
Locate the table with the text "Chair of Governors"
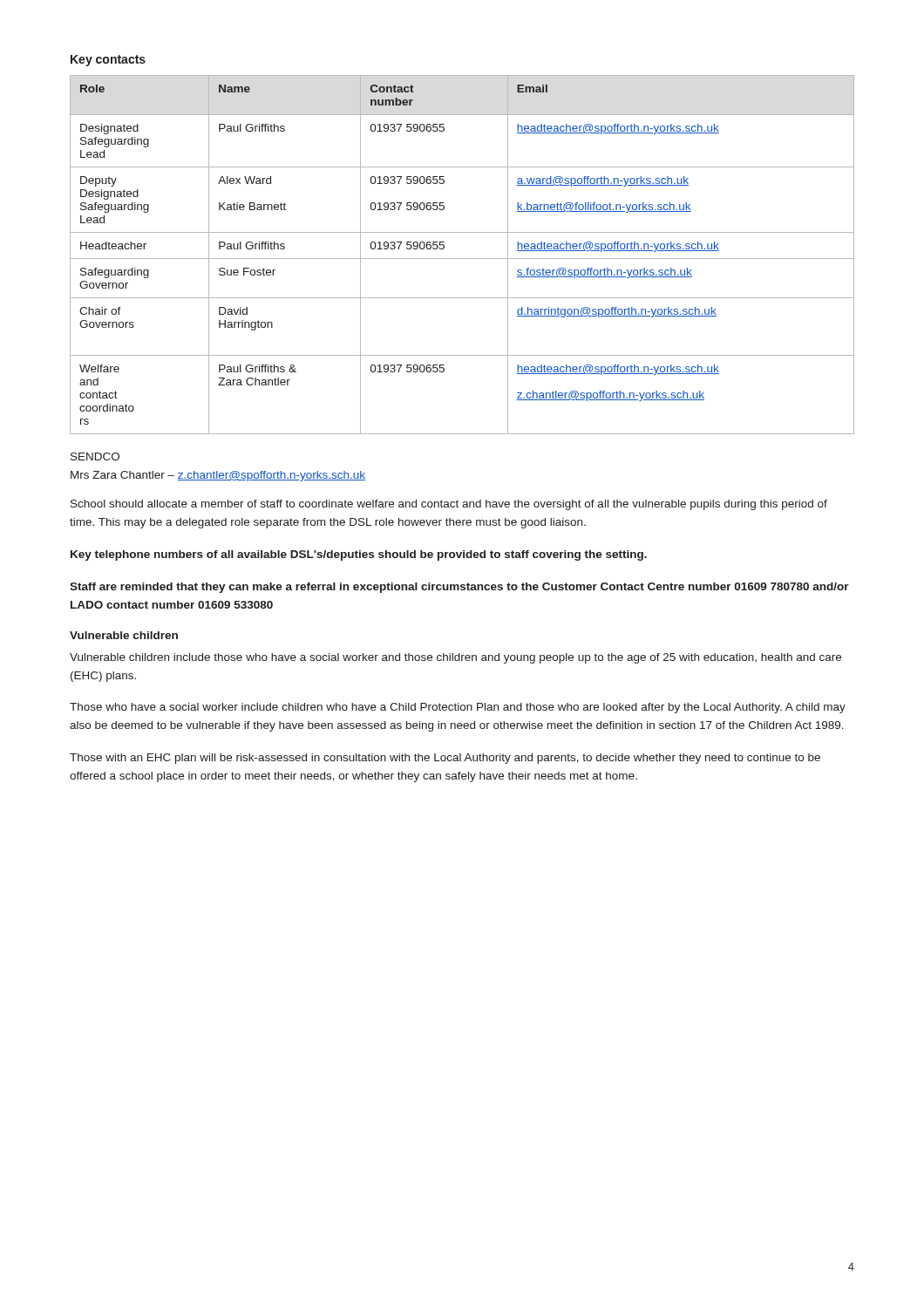[x=462, y=255]
